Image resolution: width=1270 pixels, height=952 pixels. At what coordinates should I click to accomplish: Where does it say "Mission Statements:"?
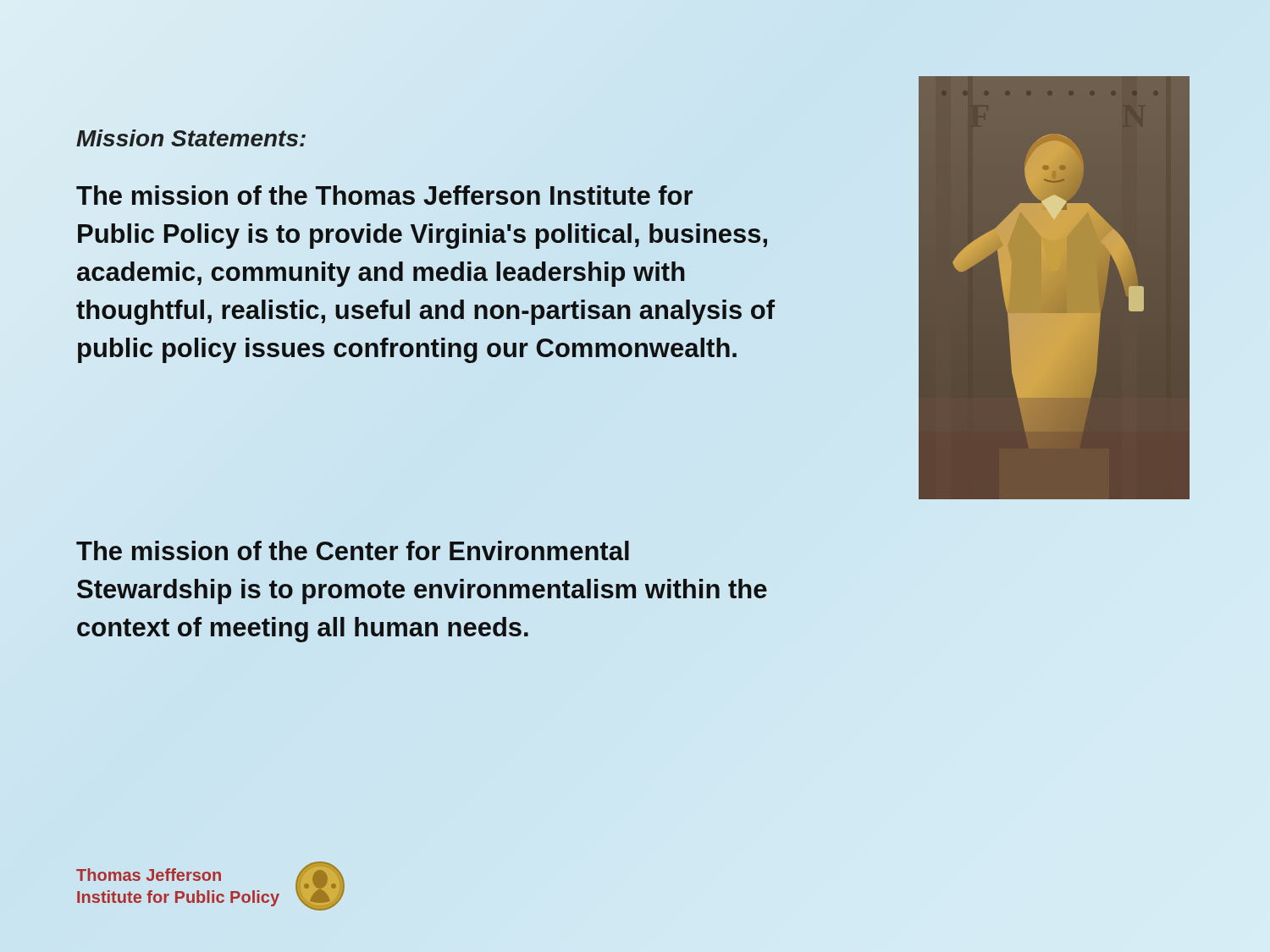click(x=191, y=138)
